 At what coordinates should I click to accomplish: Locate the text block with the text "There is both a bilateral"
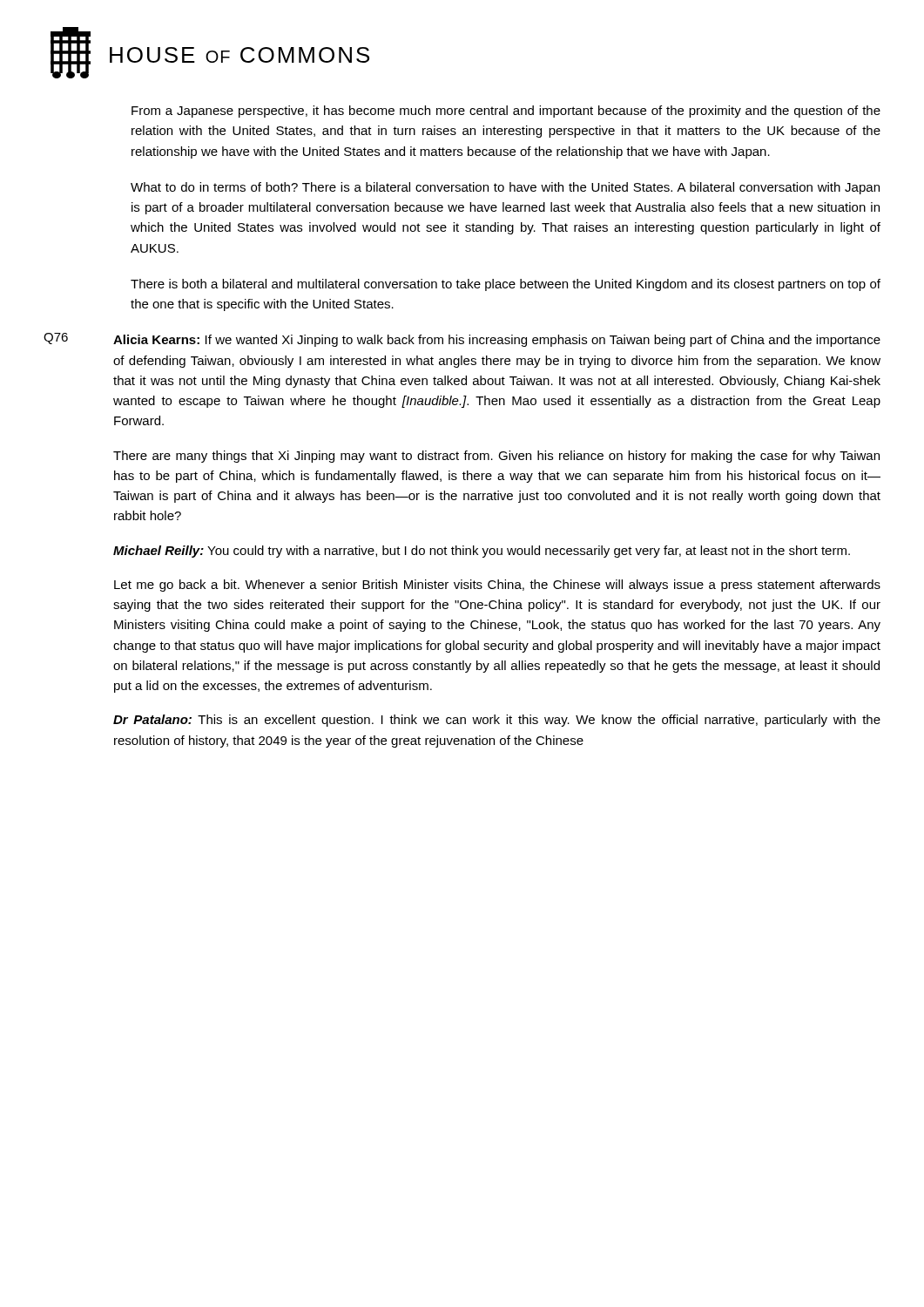click(506, 294)
